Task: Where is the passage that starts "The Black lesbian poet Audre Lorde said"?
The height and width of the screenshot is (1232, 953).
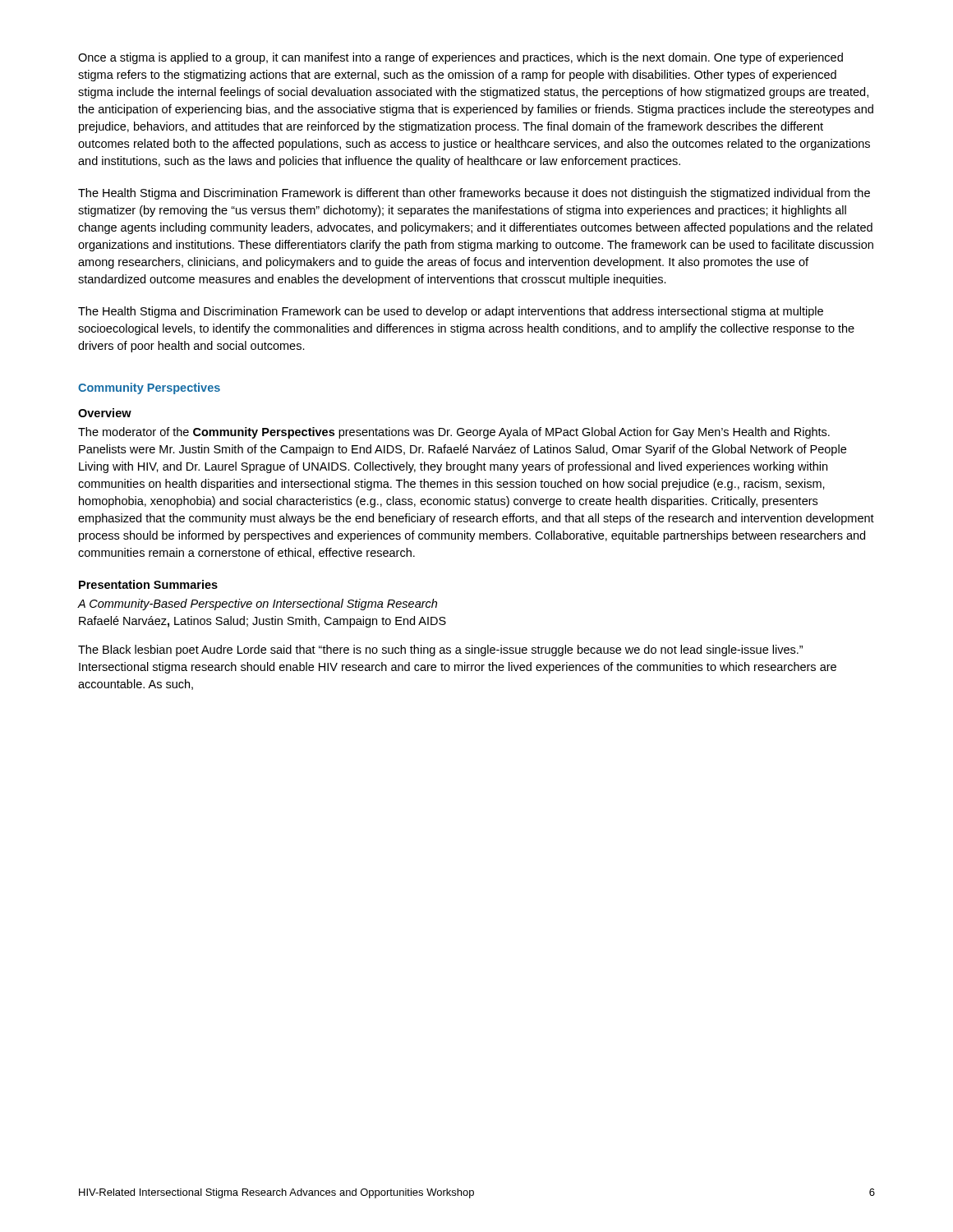Action: 457,667
